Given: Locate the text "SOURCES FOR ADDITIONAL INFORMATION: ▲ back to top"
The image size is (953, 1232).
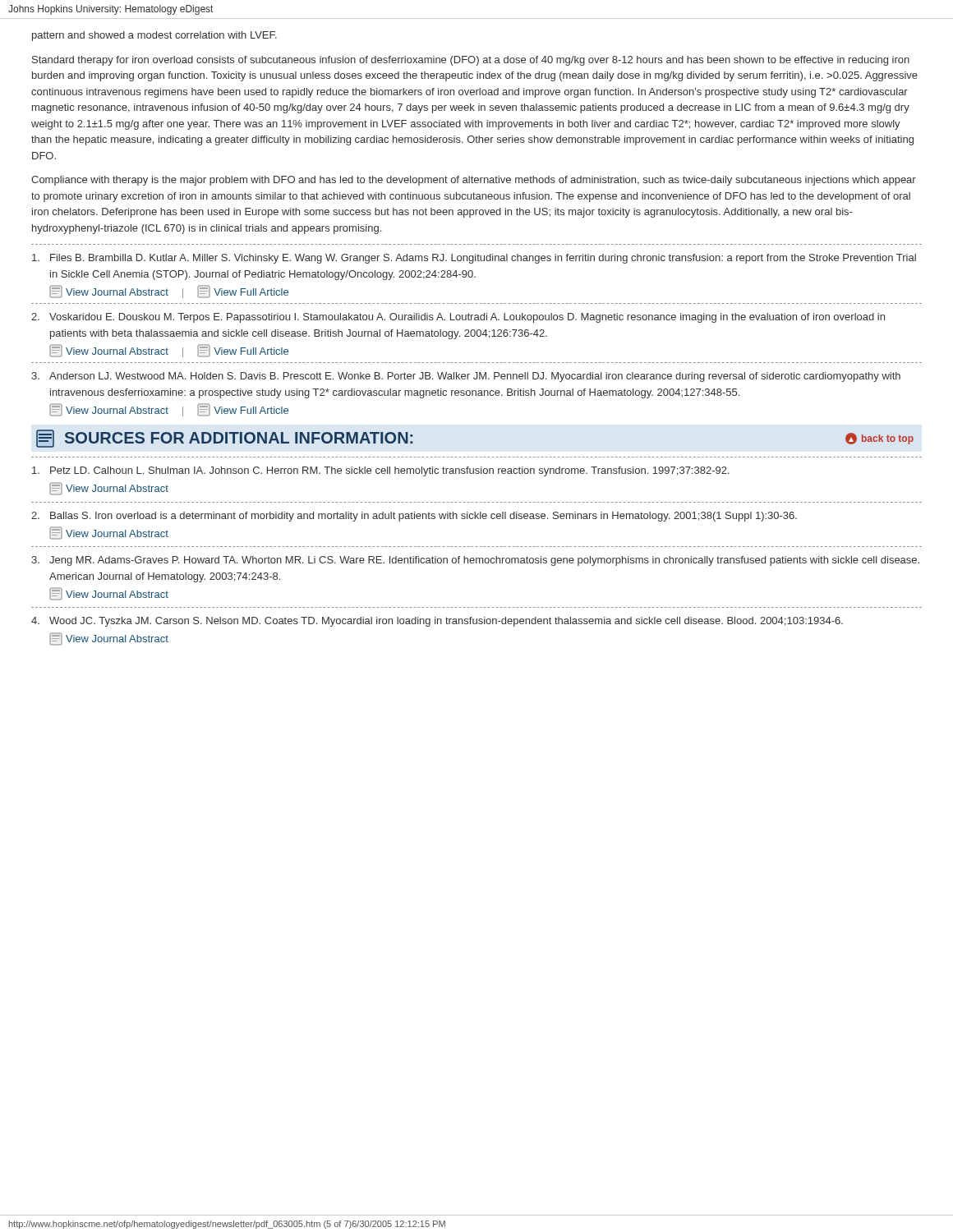Looking at the screenshot, I should click(x=226, y=438).
